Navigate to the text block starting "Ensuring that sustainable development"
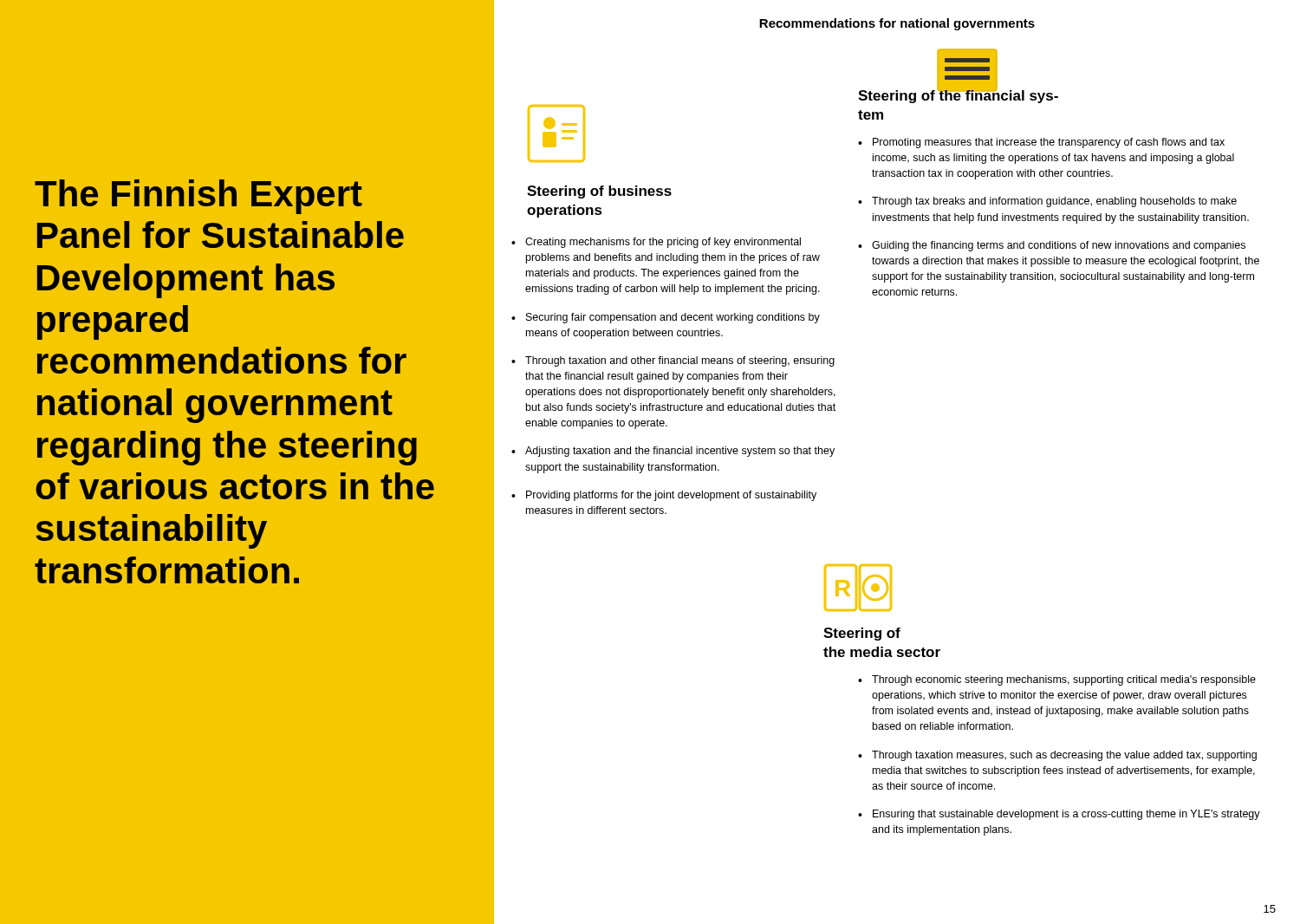This screenshot has height=924, width=1300. coord(1066,822)
